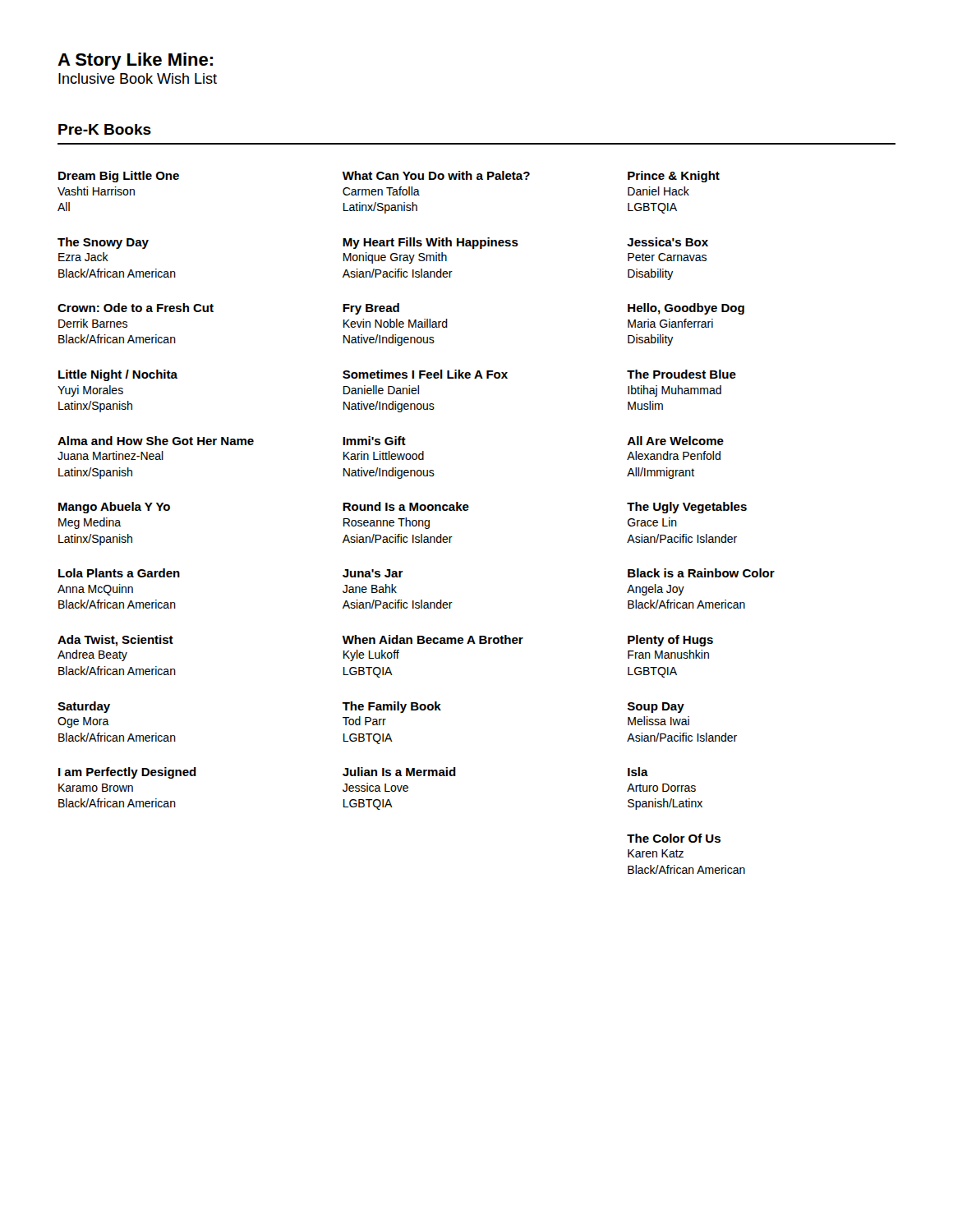Navigate to the text starting "Round Is a Mooncake Roseanne Thong Asian/Pacific Islander"

pyautogui.click(x=406, y=506)
